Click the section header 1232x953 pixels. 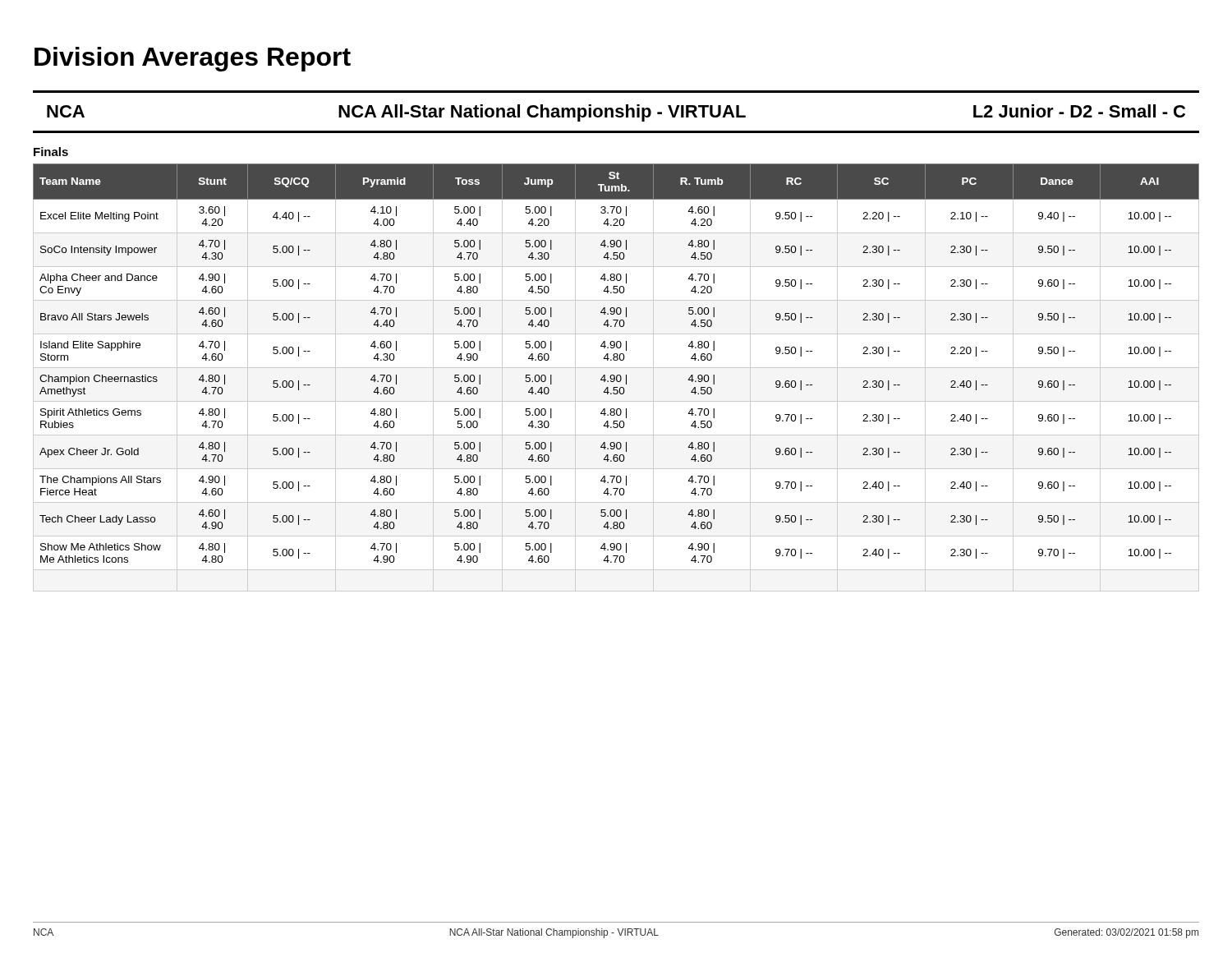(51, 151)
